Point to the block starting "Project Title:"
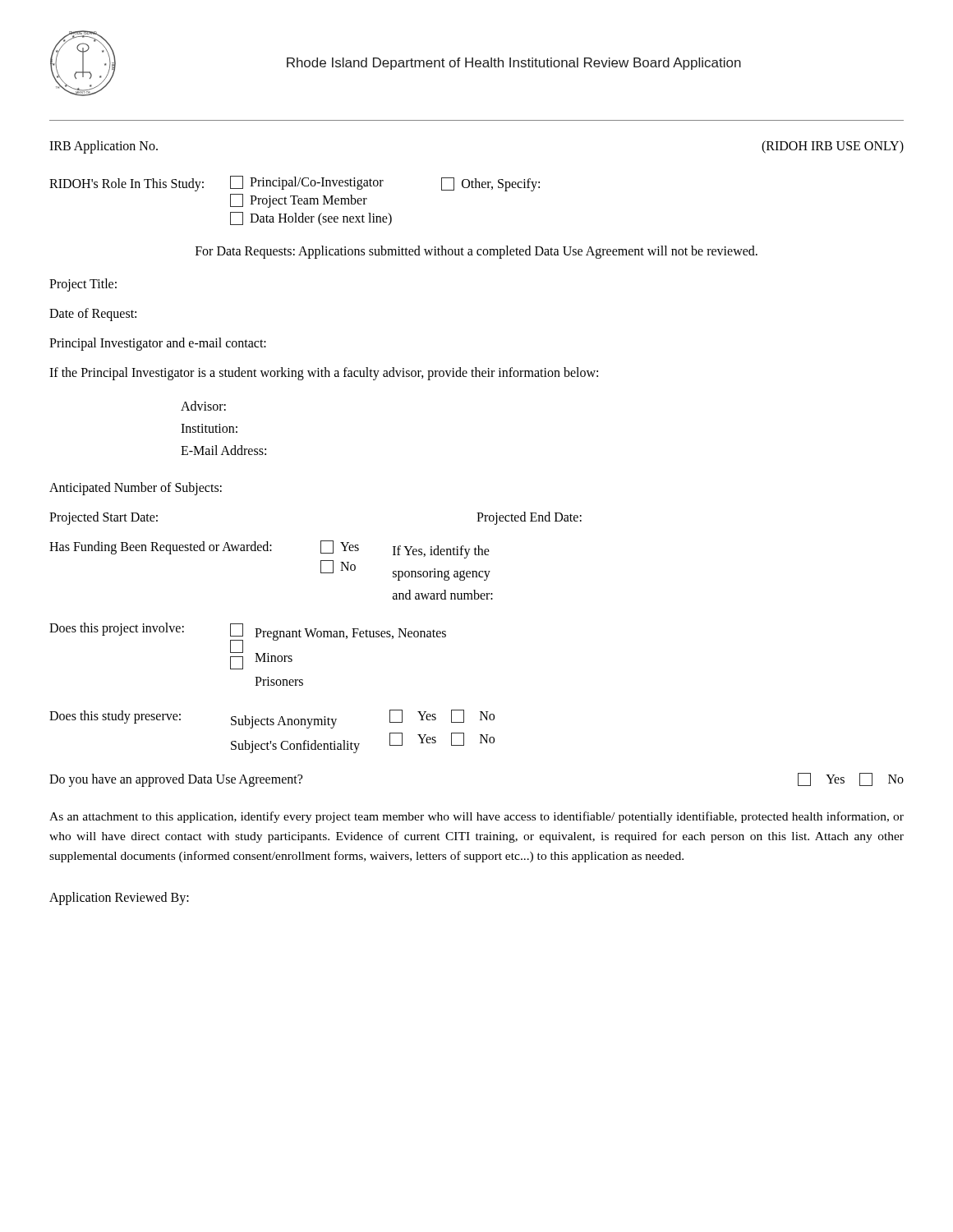Image resolution: width=953 pixels, height=1232 pixels. coord(83,284)
